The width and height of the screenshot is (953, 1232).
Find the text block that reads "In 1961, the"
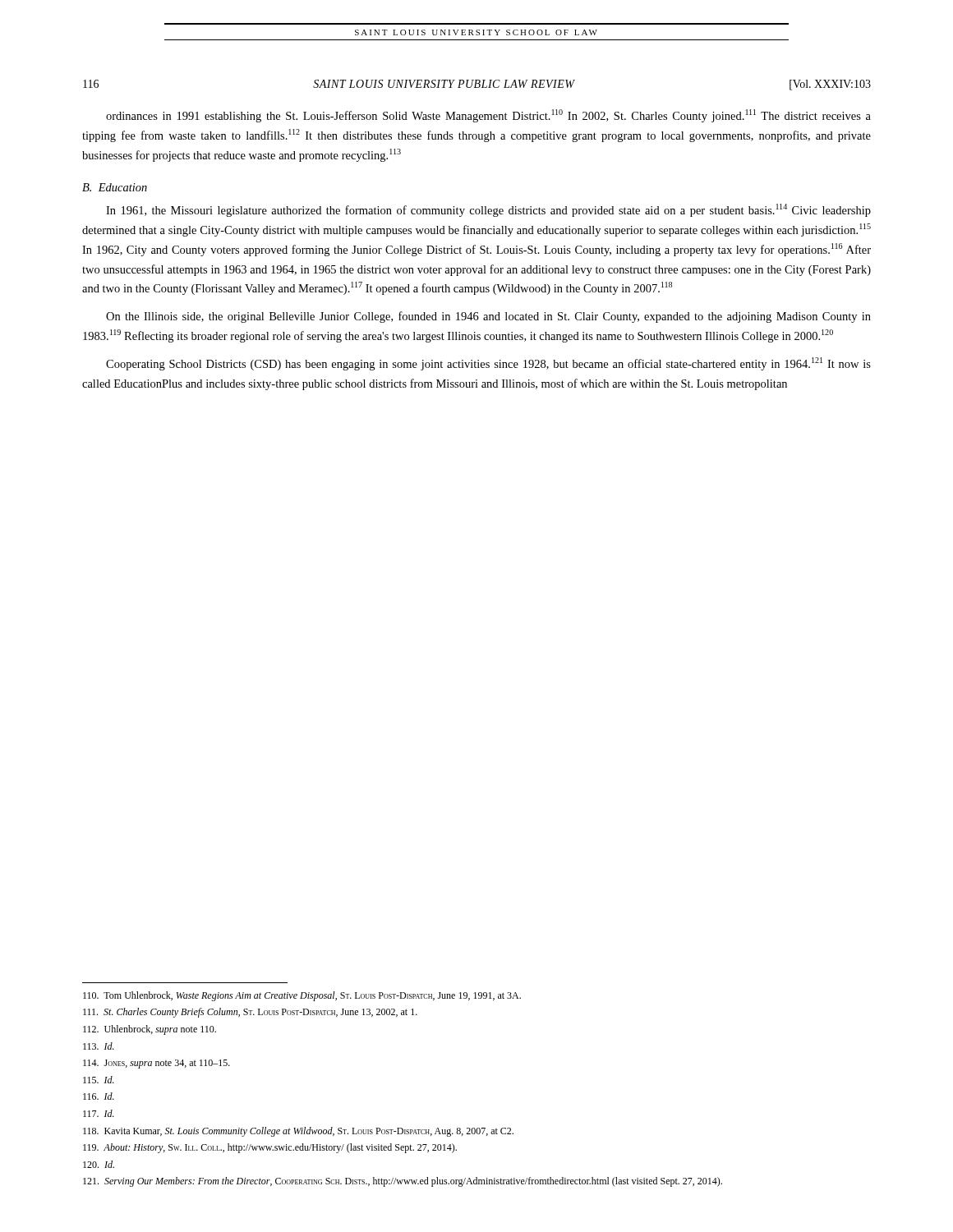coord(476,249)
